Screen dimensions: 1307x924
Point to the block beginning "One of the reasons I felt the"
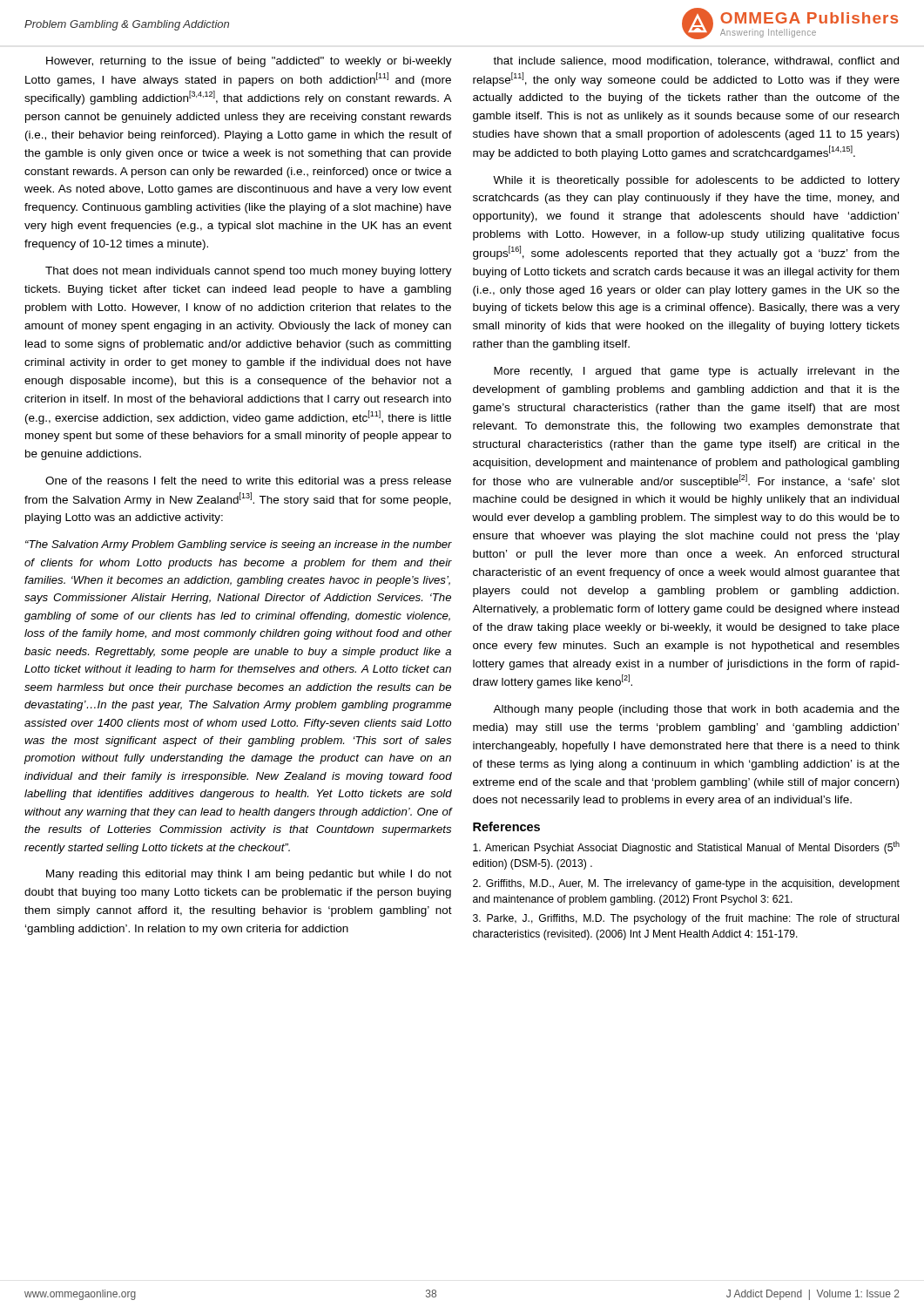click(x=238, y=499)
